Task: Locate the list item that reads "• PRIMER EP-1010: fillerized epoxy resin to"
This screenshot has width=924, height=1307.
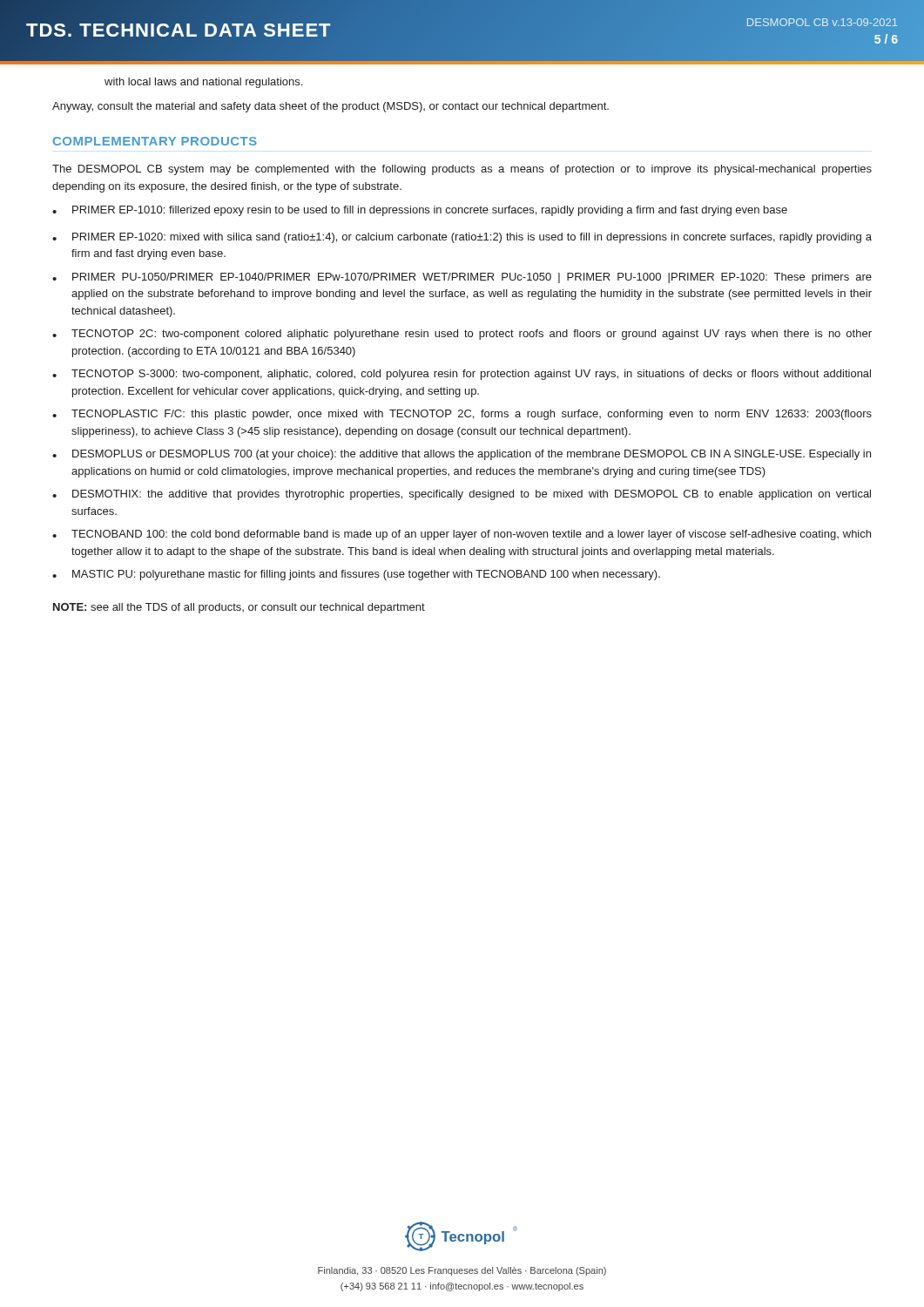Action: [x=462, y=212]
